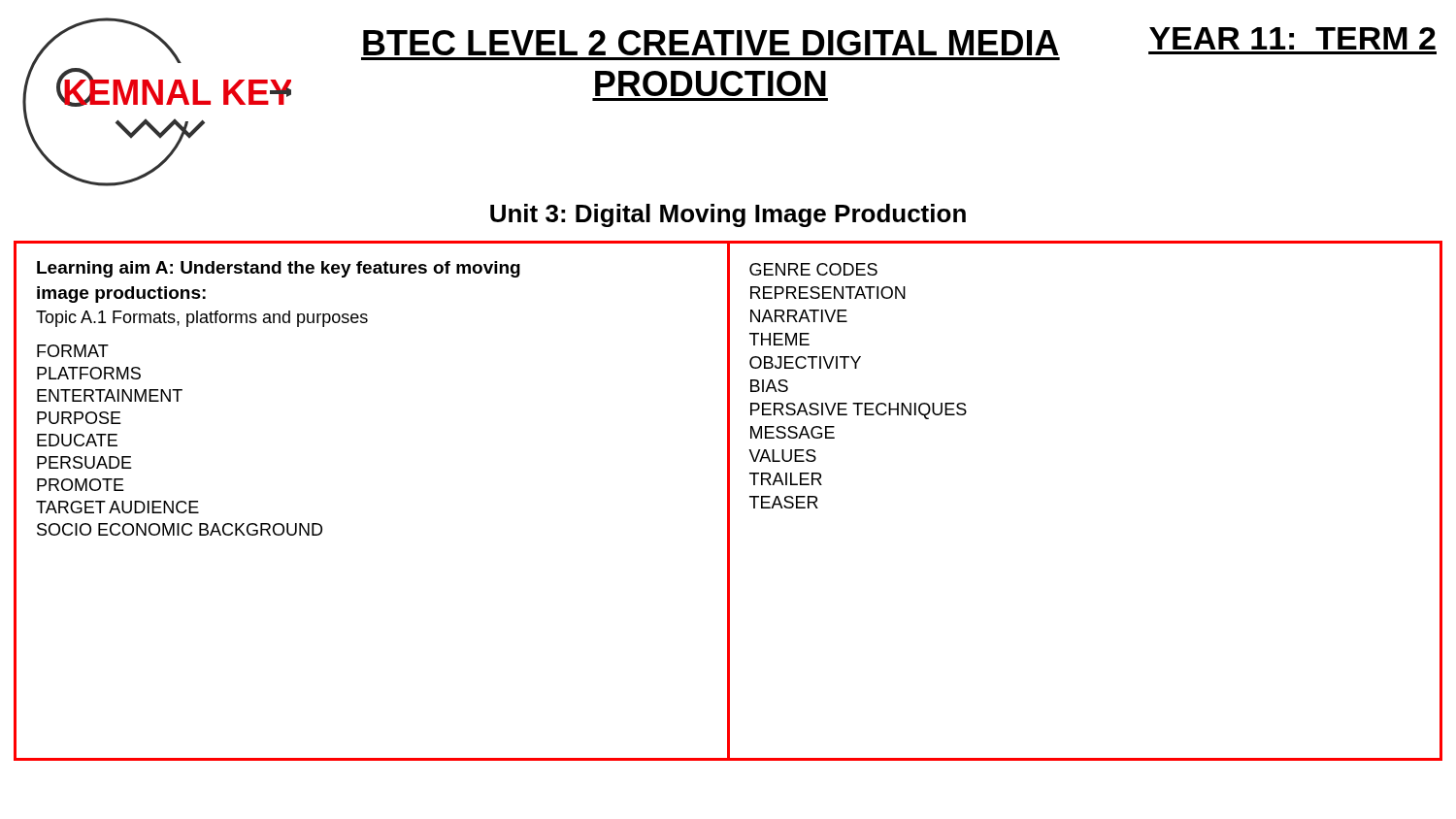Find the title that says "YEAR 11: TERM 2"

coord(1293,38)
